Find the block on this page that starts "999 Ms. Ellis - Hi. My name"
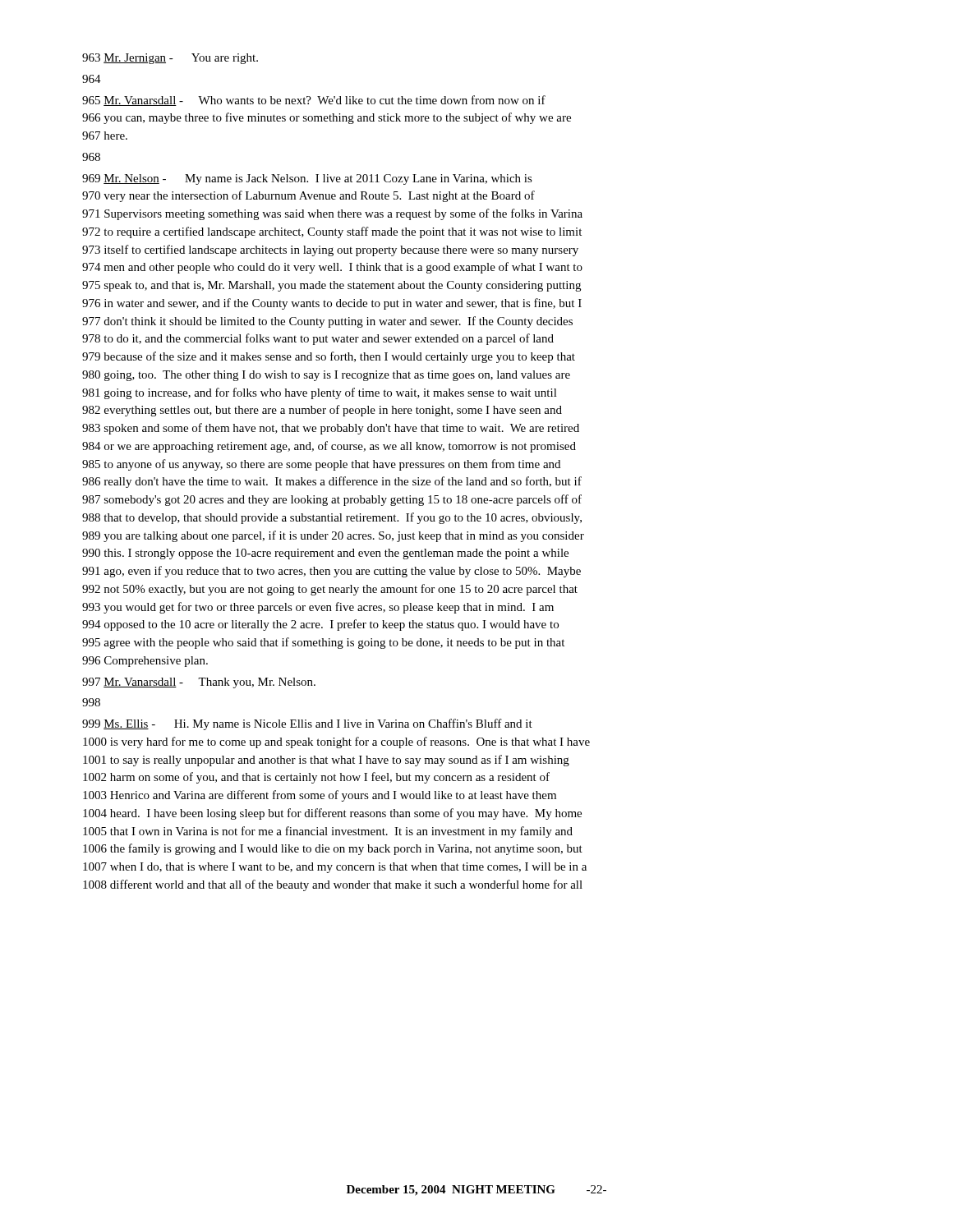This screenshot has height=1232, width=953. point(336,804)
